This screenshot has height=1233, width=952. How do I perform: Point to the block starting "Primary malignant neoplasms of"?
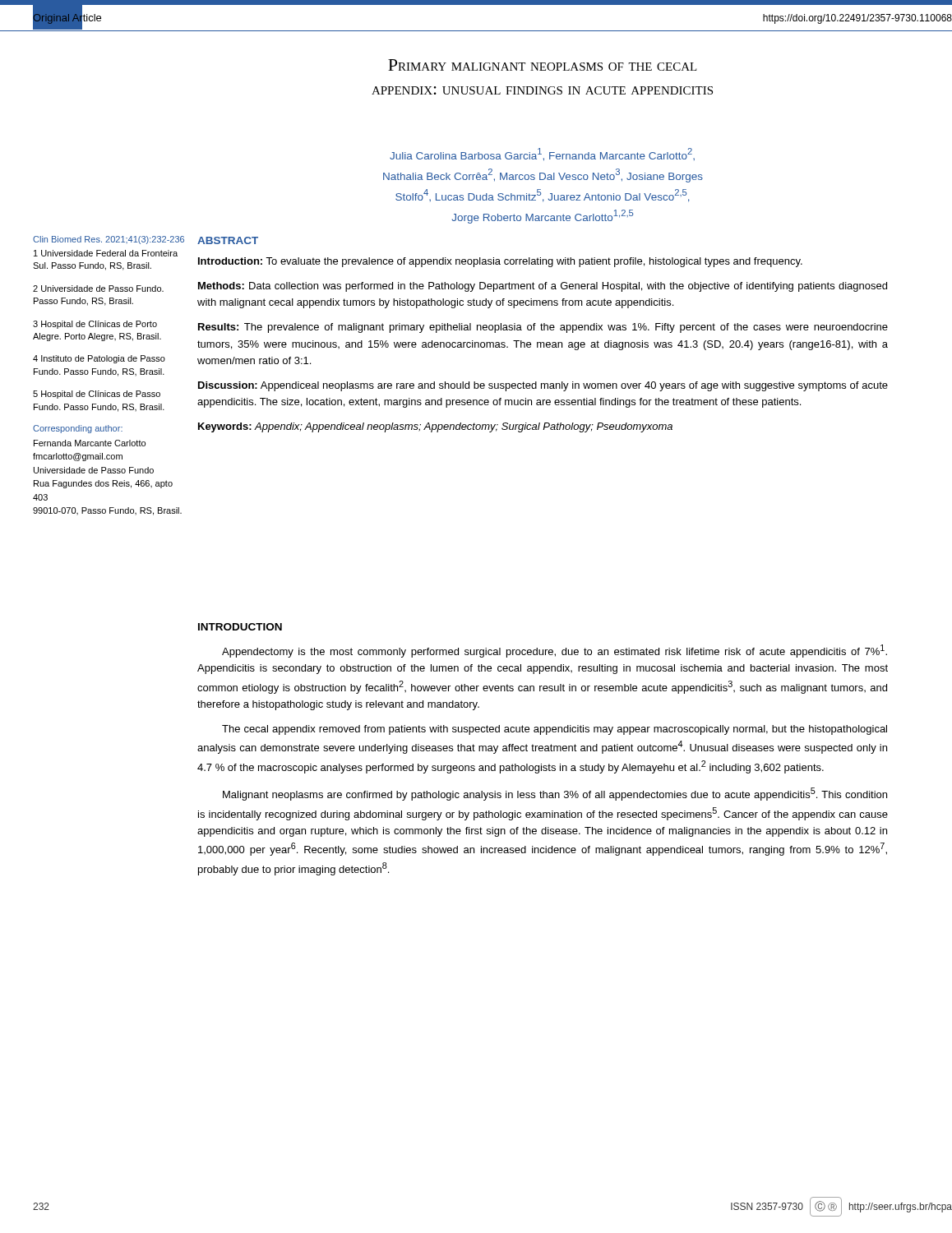coord(543,77)
